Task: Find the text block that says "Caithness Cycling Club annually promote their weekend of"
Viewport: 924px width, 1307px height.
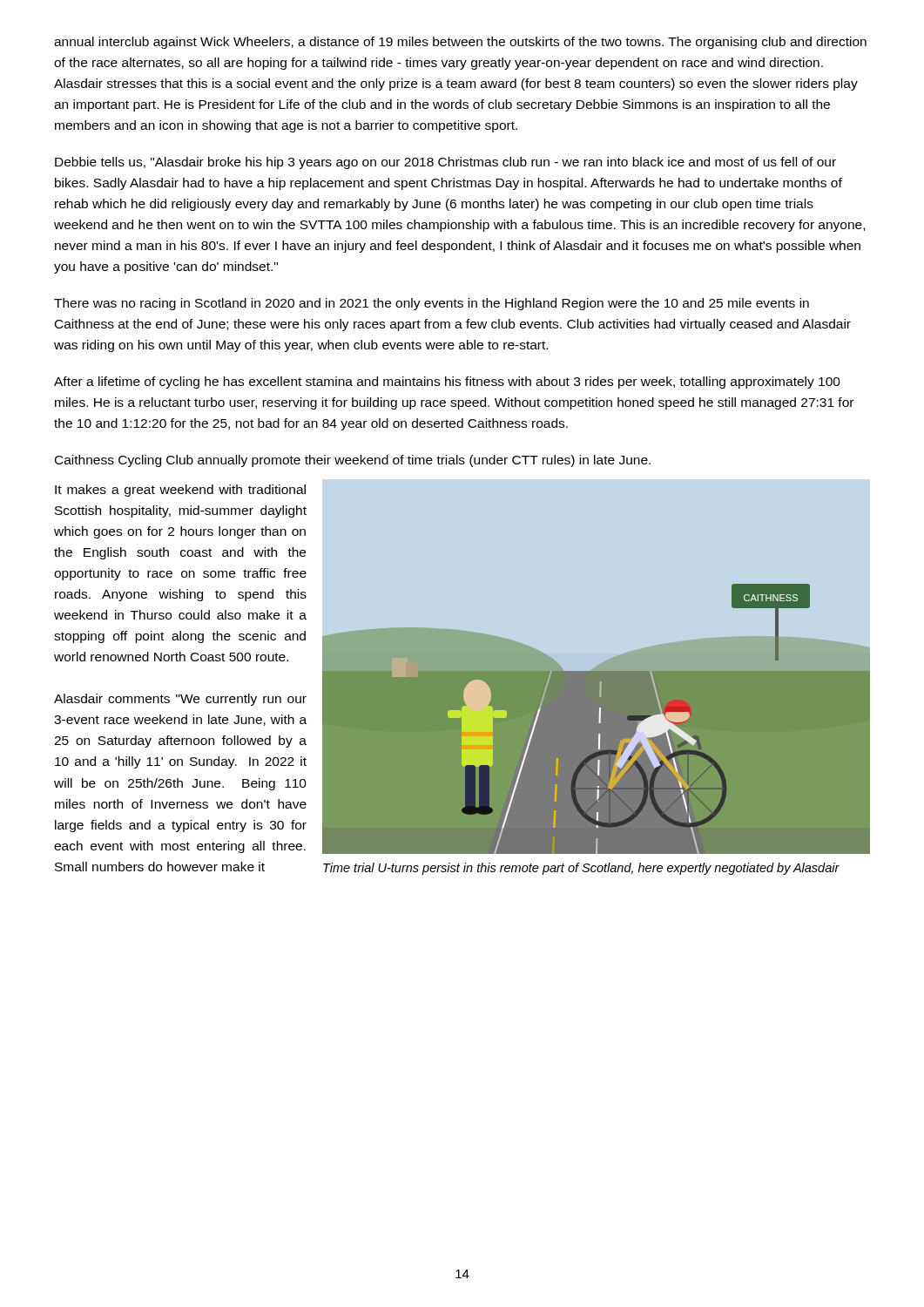Action: click(353, 460)
